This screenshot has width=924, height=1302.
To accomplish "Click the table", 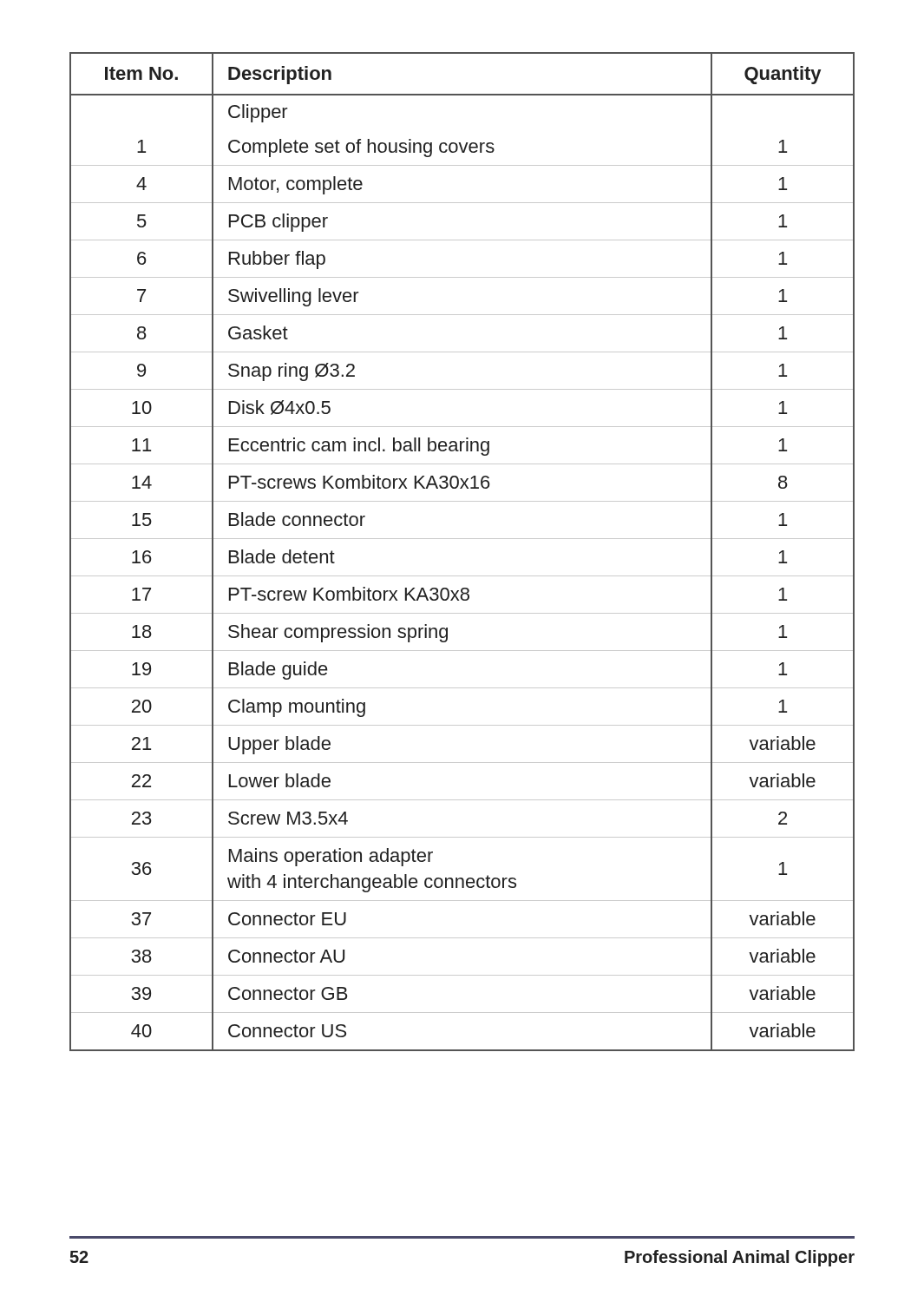I will (x=462, y=552).
